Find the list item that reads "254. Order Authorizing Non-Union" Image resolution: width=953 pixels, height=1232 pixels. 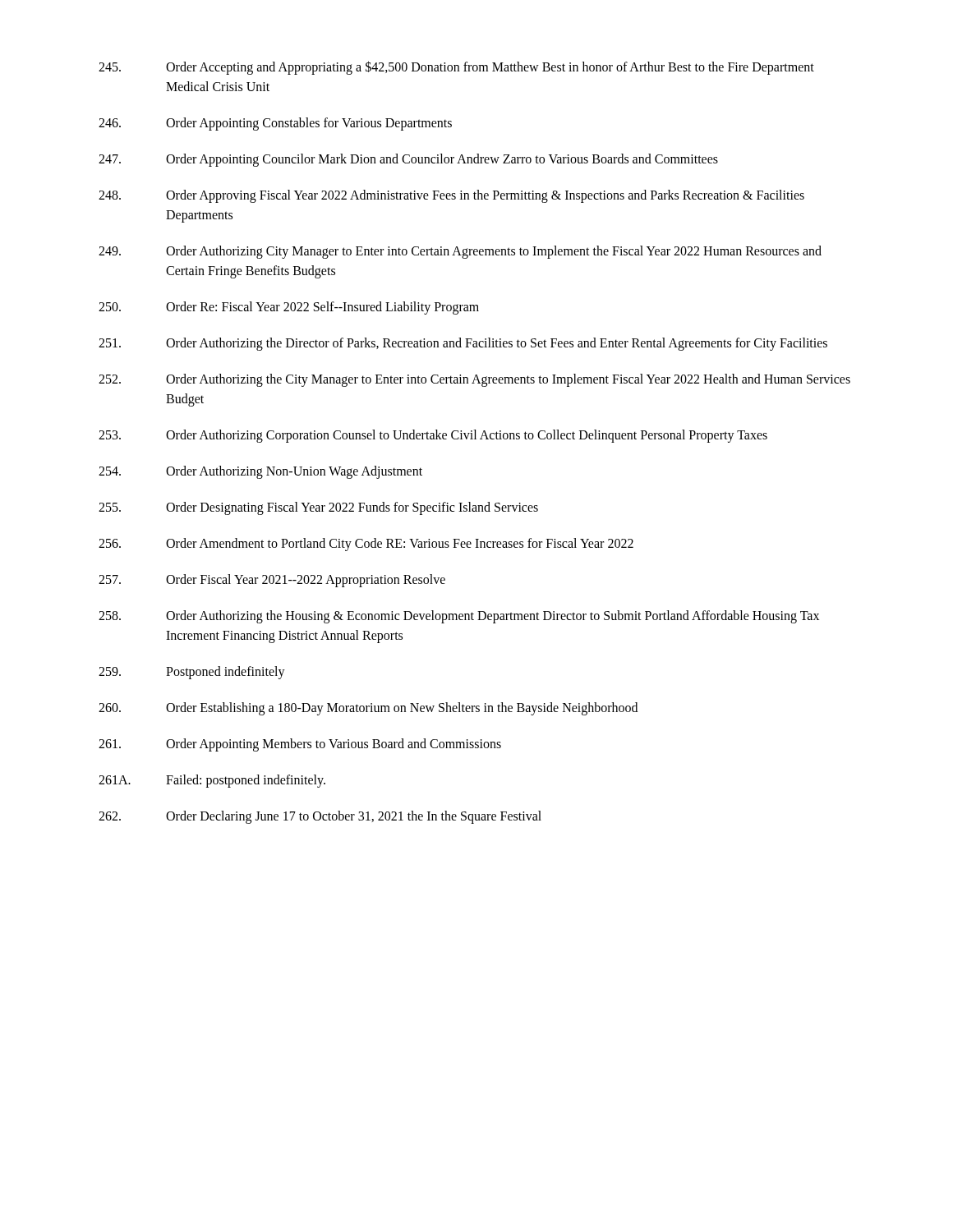point(260,472)
